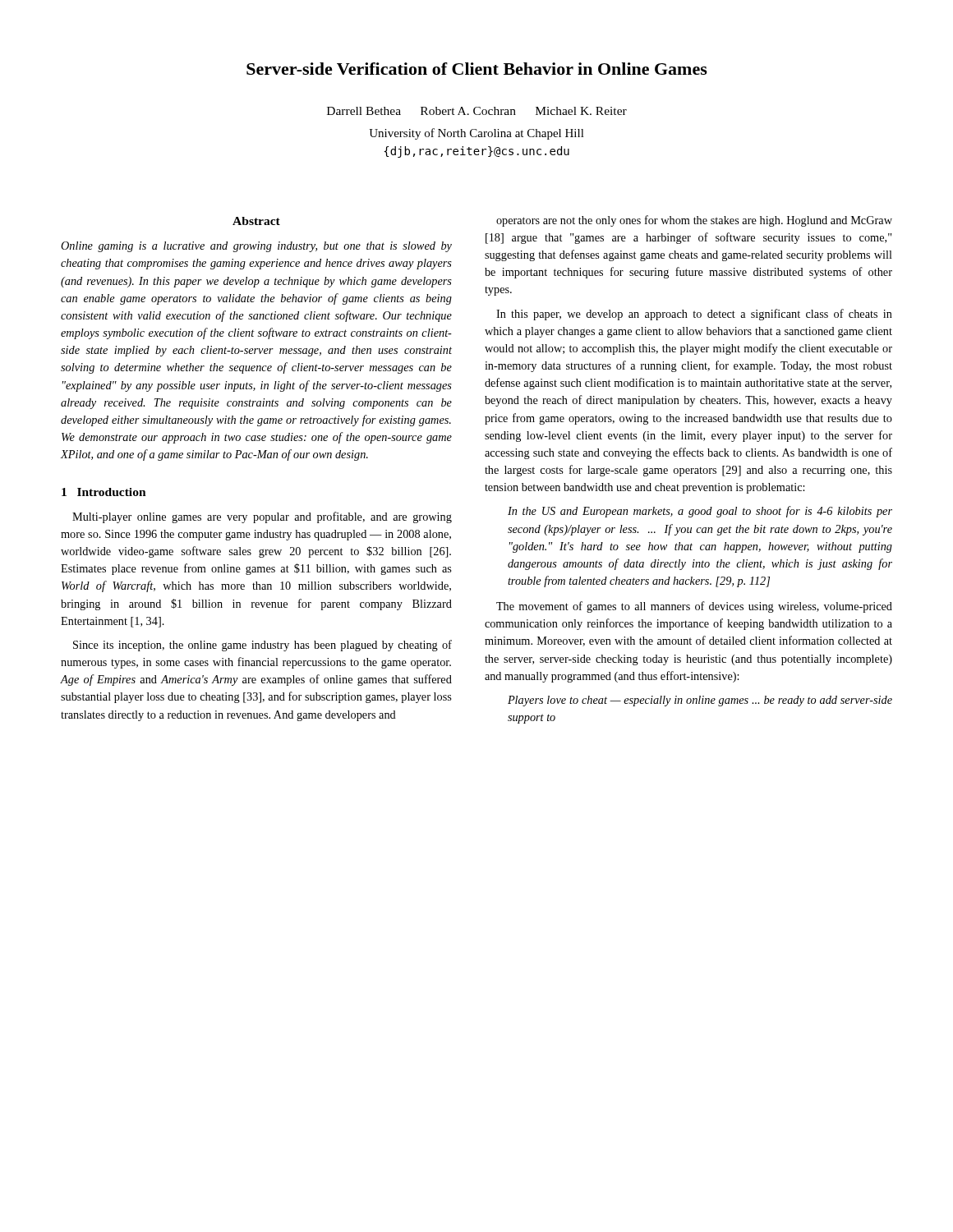Find the text block that says "operators are not the"
Viewport: 953px width, 1232px height.
pos(688,354)
